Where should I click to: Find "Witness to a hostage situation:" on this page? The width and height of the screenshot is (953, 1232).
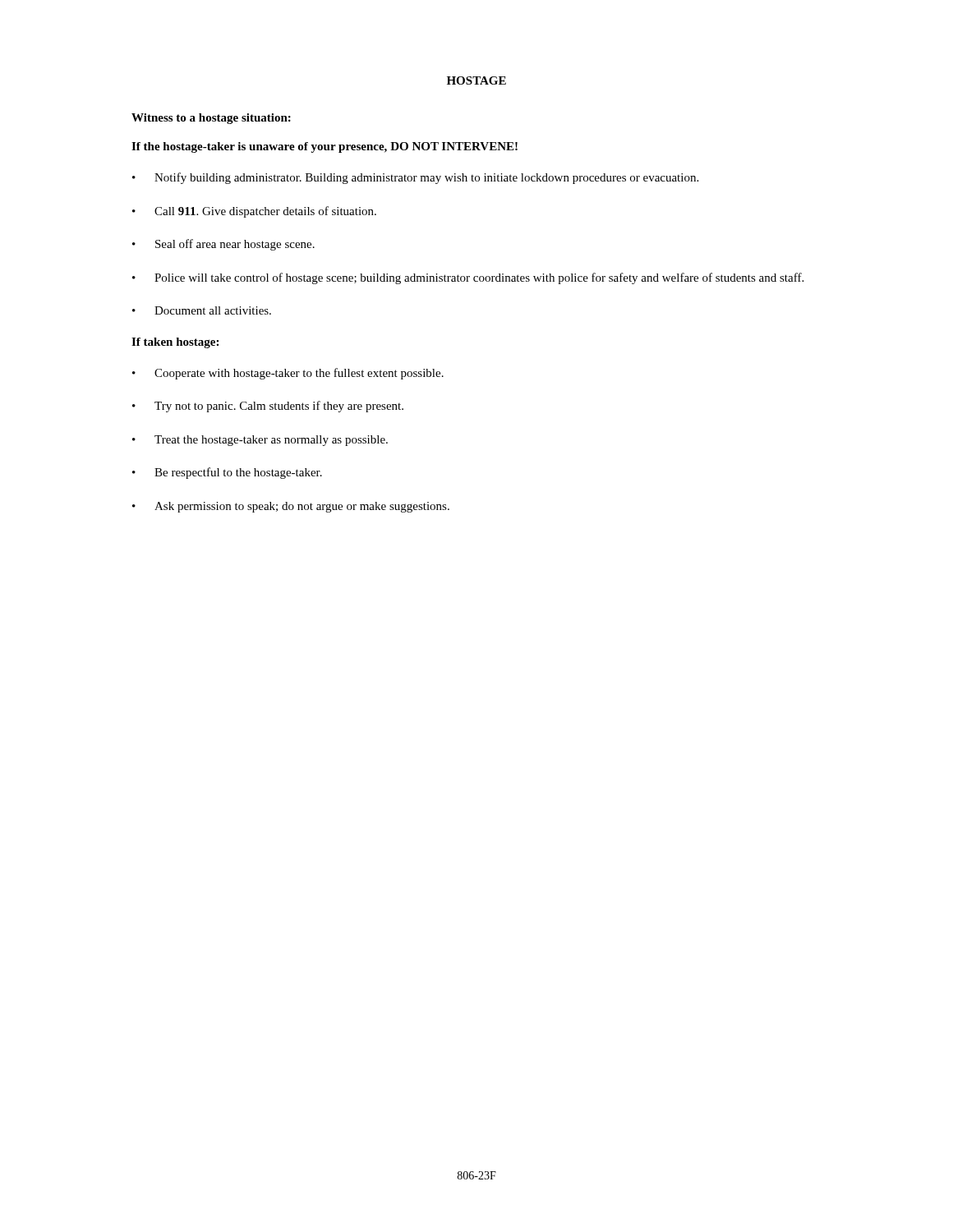coord(211,117)
